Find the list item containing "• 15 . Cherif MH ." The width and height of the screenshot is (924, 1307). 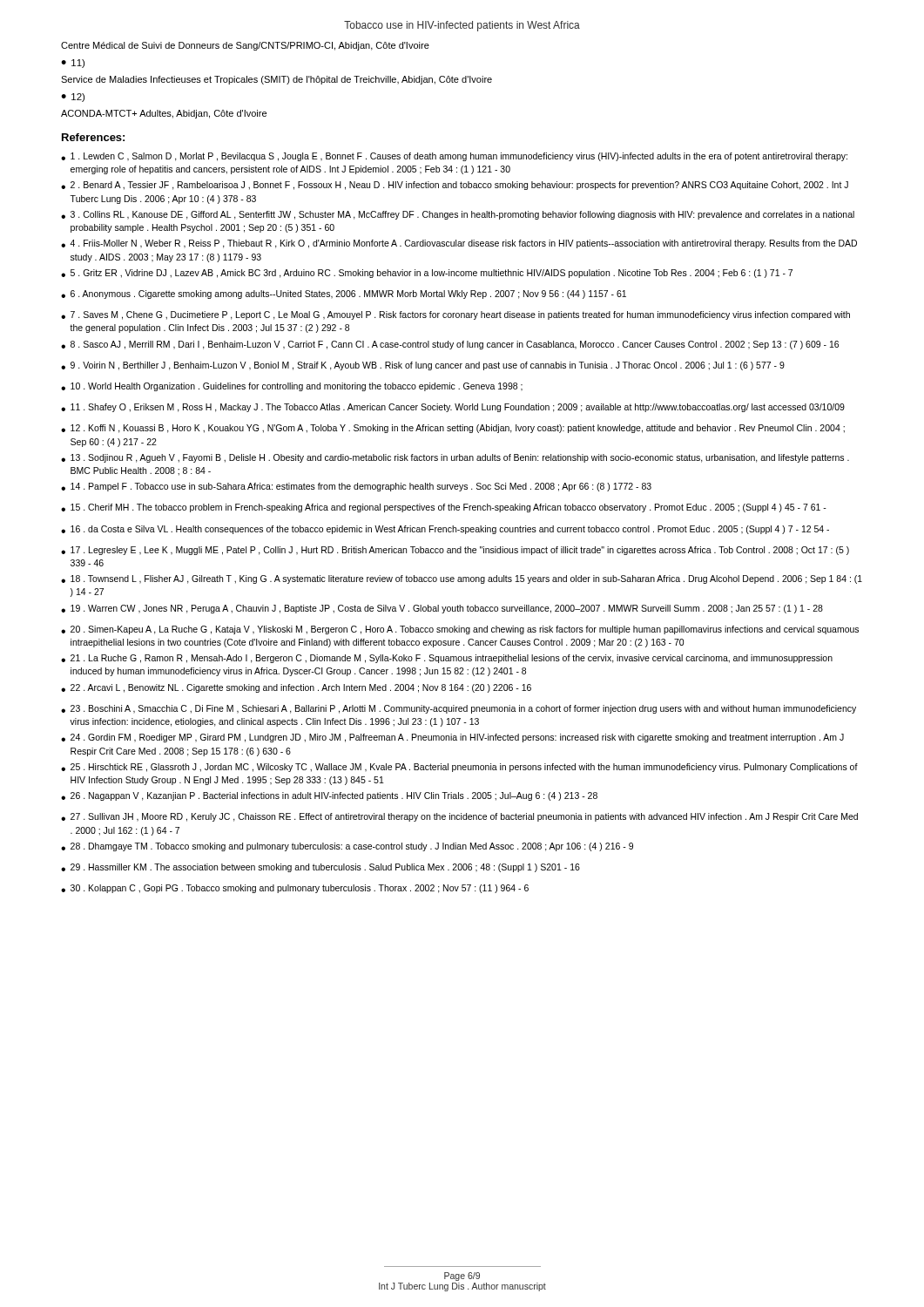click(444, 511)
